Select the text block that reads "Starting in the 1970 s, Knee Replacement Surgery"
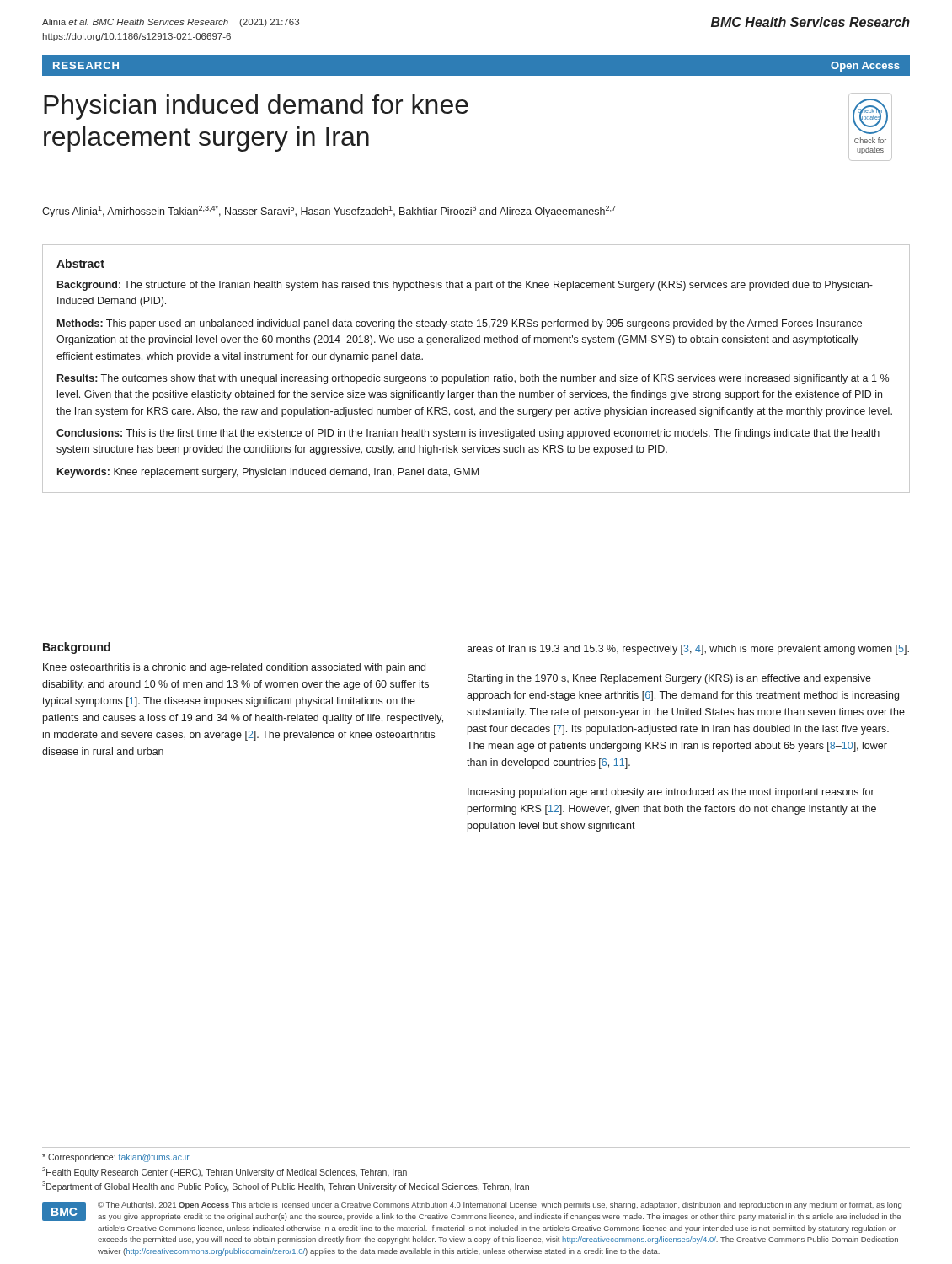This screenshot has height=1264, width=952. coord(686,720)
